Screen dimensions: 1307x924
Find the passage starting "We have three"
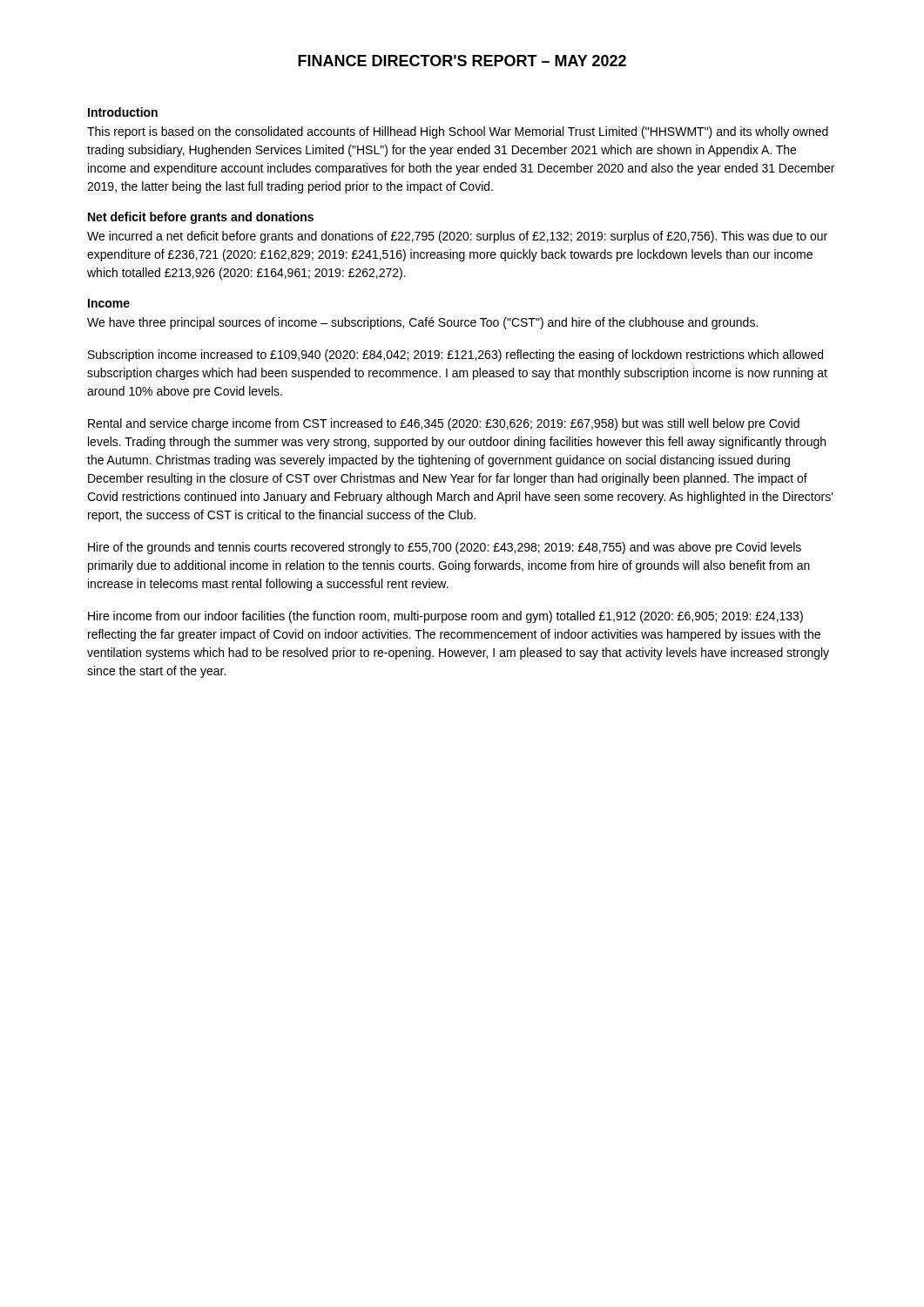coord(462,323)
